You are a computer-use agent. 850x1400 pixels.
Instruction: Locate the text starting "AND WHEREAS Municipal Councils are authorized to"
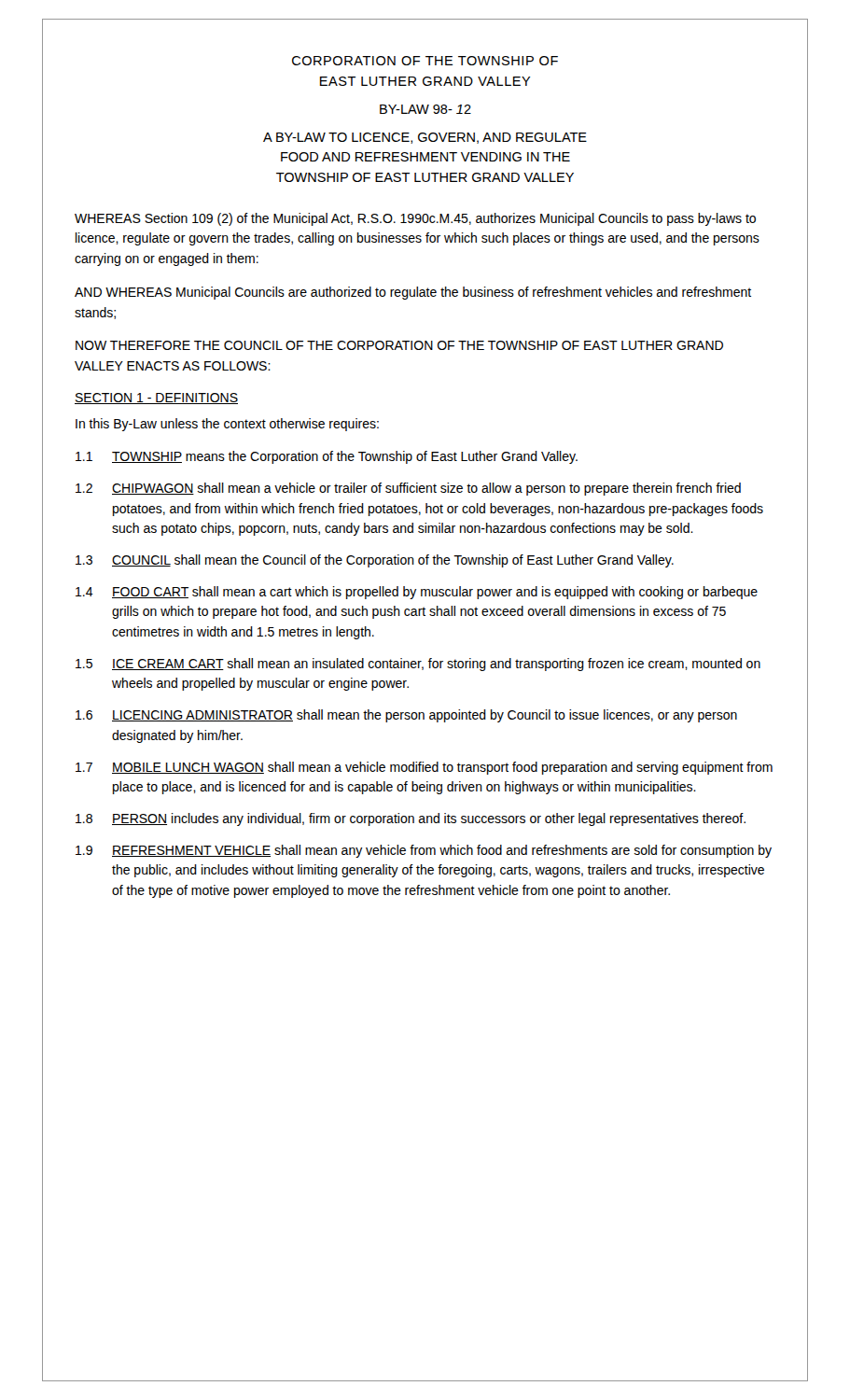pyautogui.click(x=413, y=302)
